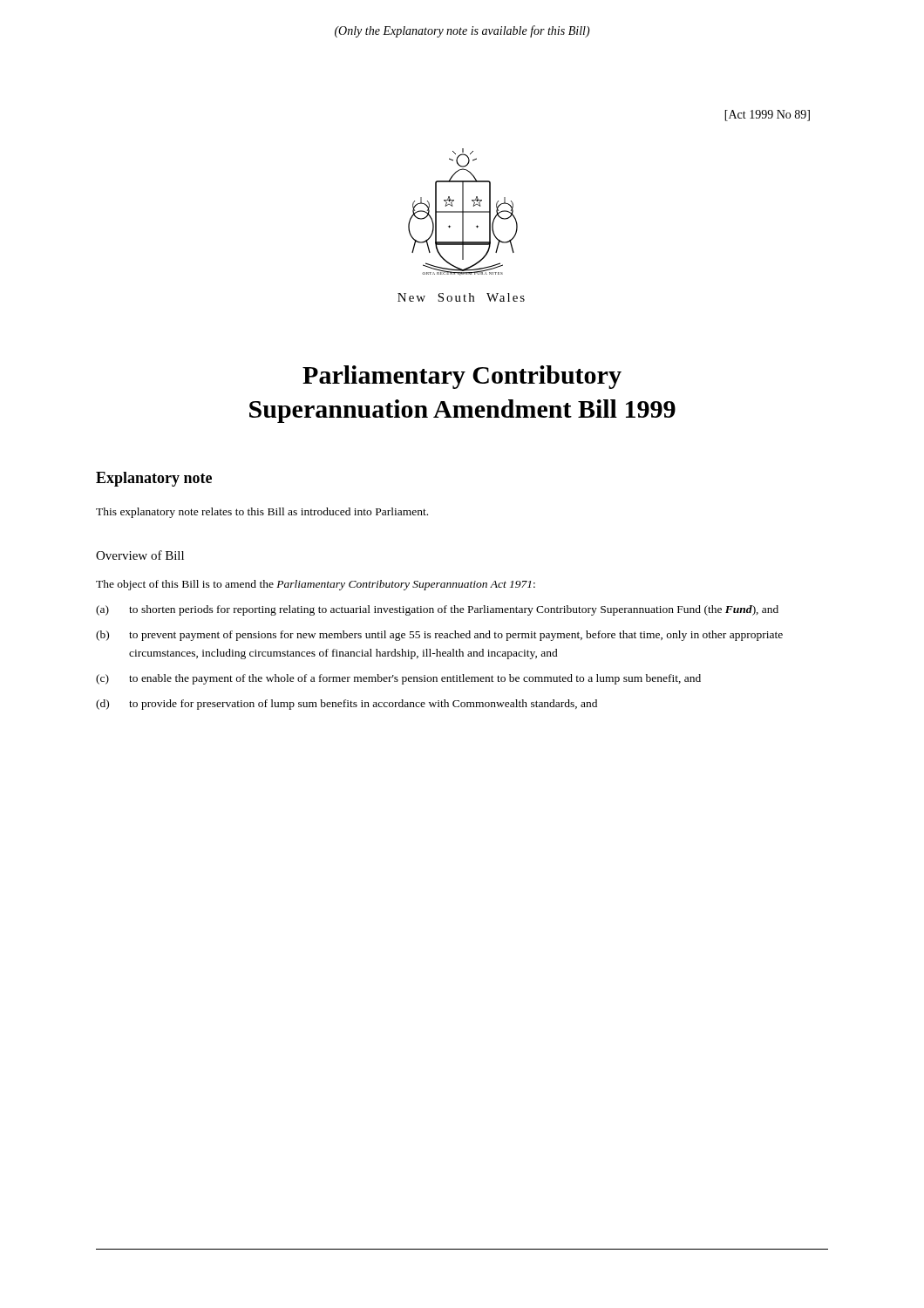Screen dimensions: 1308x924
Task: Find the text block containing "This explanatory note relates to"
Action: point(262,511)
